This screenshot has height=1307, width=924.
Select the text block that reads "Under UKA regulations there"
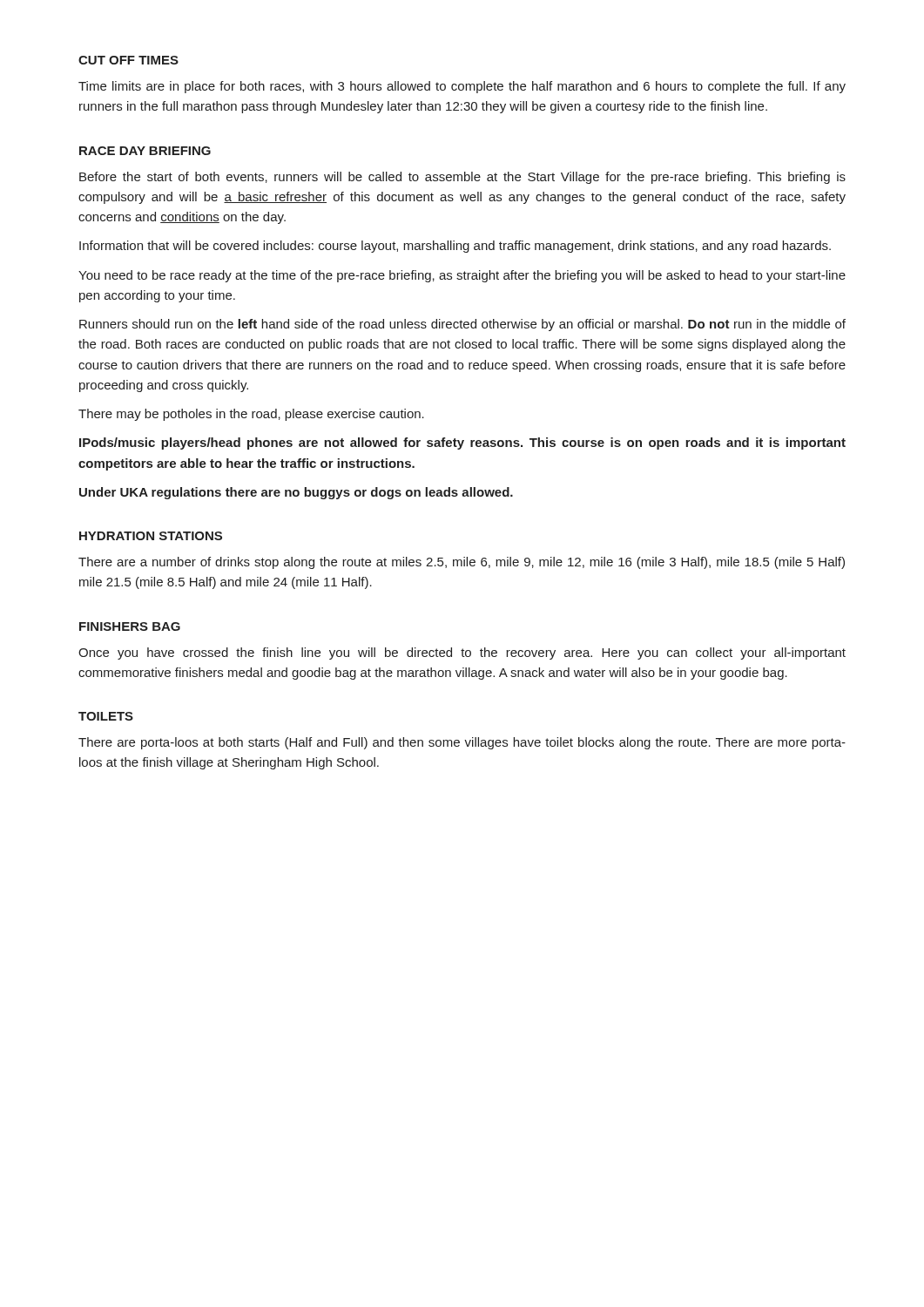click(x=296, y=492)
